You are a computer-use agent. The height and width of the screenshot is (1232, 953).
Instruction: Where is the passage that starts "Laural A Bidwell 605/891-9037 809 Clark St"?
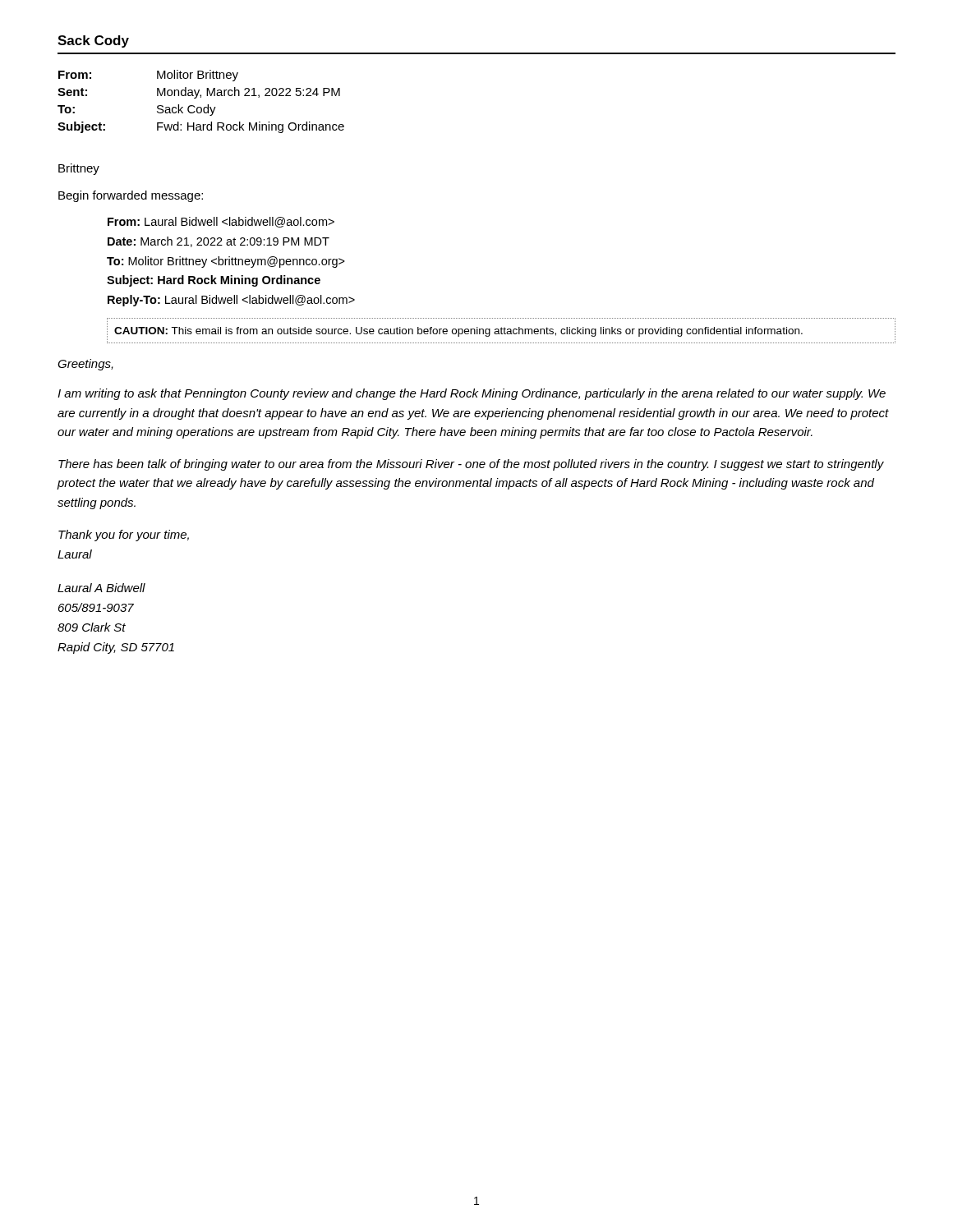click(116, 617)
